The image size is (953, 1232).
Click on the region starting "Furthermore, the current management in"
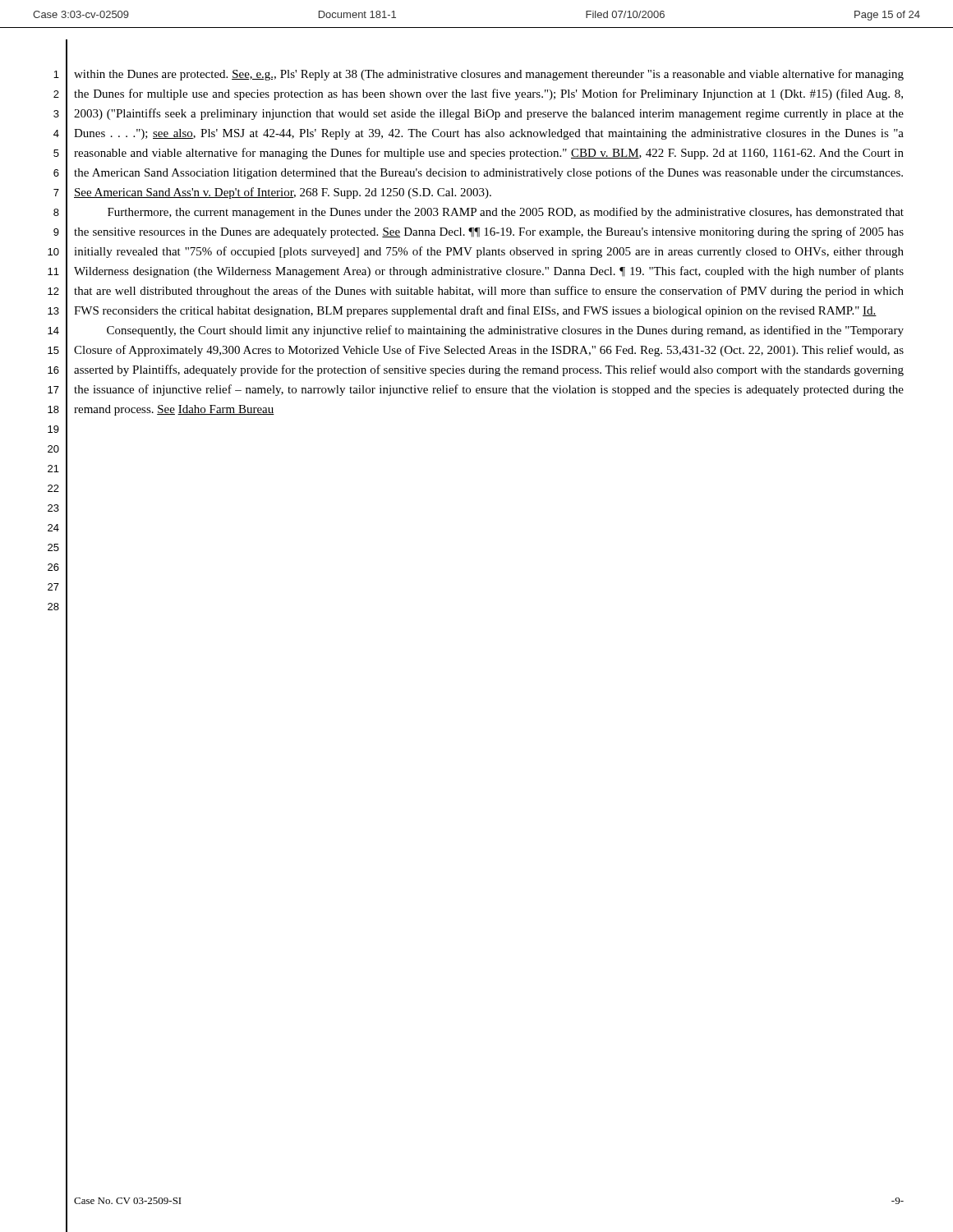(x=489, y=261)
